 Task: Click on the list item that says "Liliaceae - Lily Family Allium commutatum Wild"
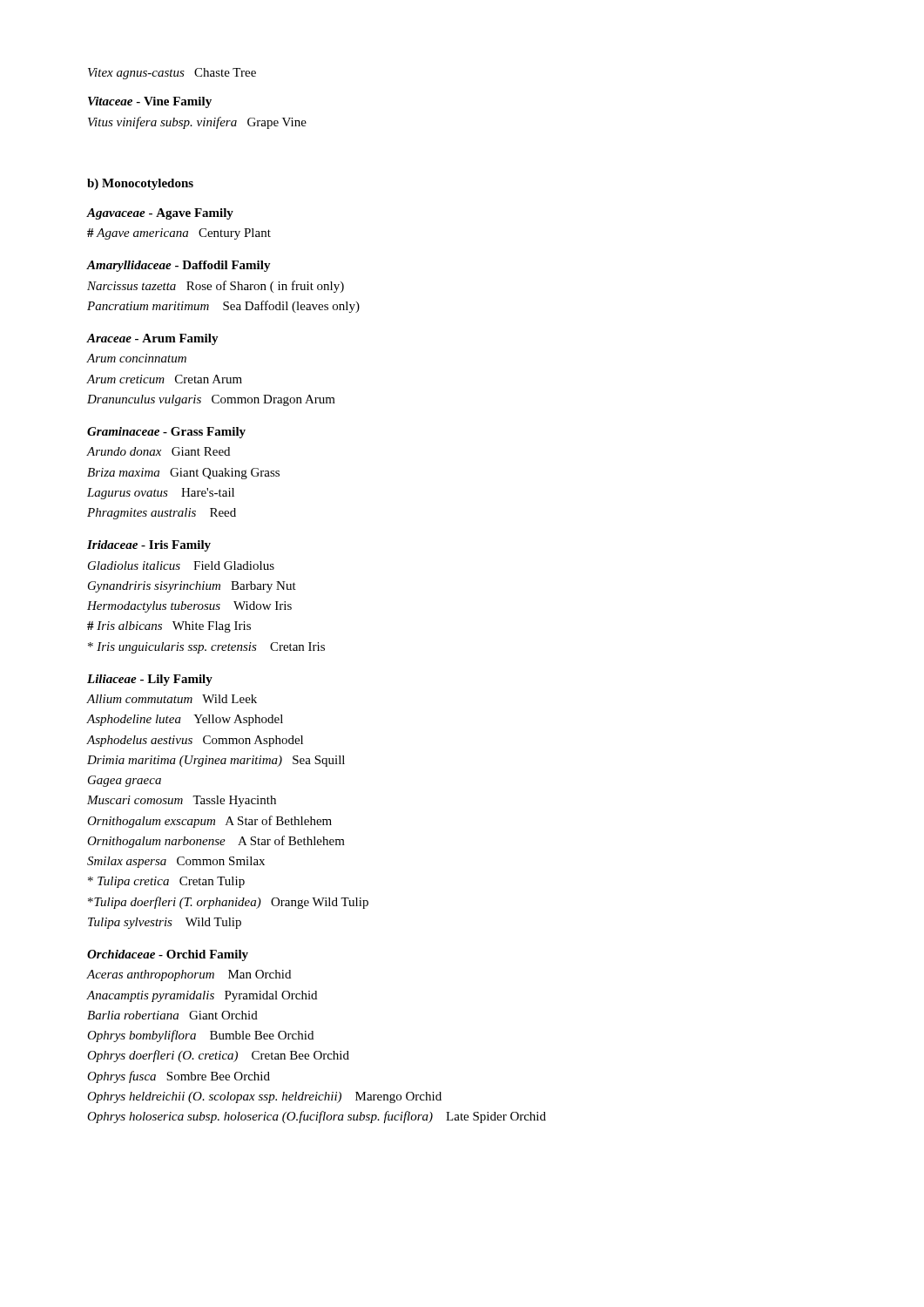(150, 680)
